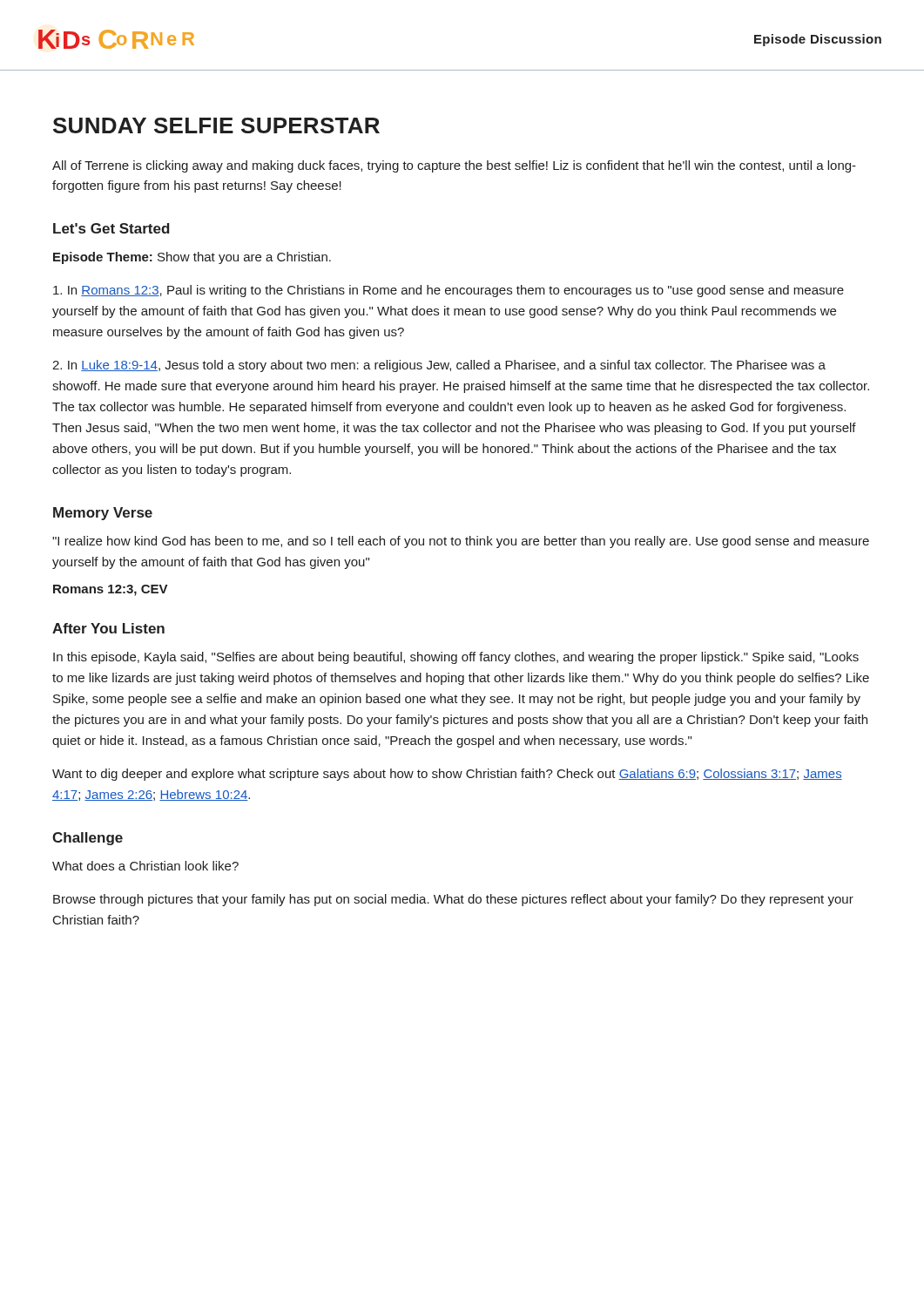Locate the block starting "SUNDAY SELFIE SUPERSTAR"
The width and height of the screenshot is (924, 1307).
(x=216, y=125)
